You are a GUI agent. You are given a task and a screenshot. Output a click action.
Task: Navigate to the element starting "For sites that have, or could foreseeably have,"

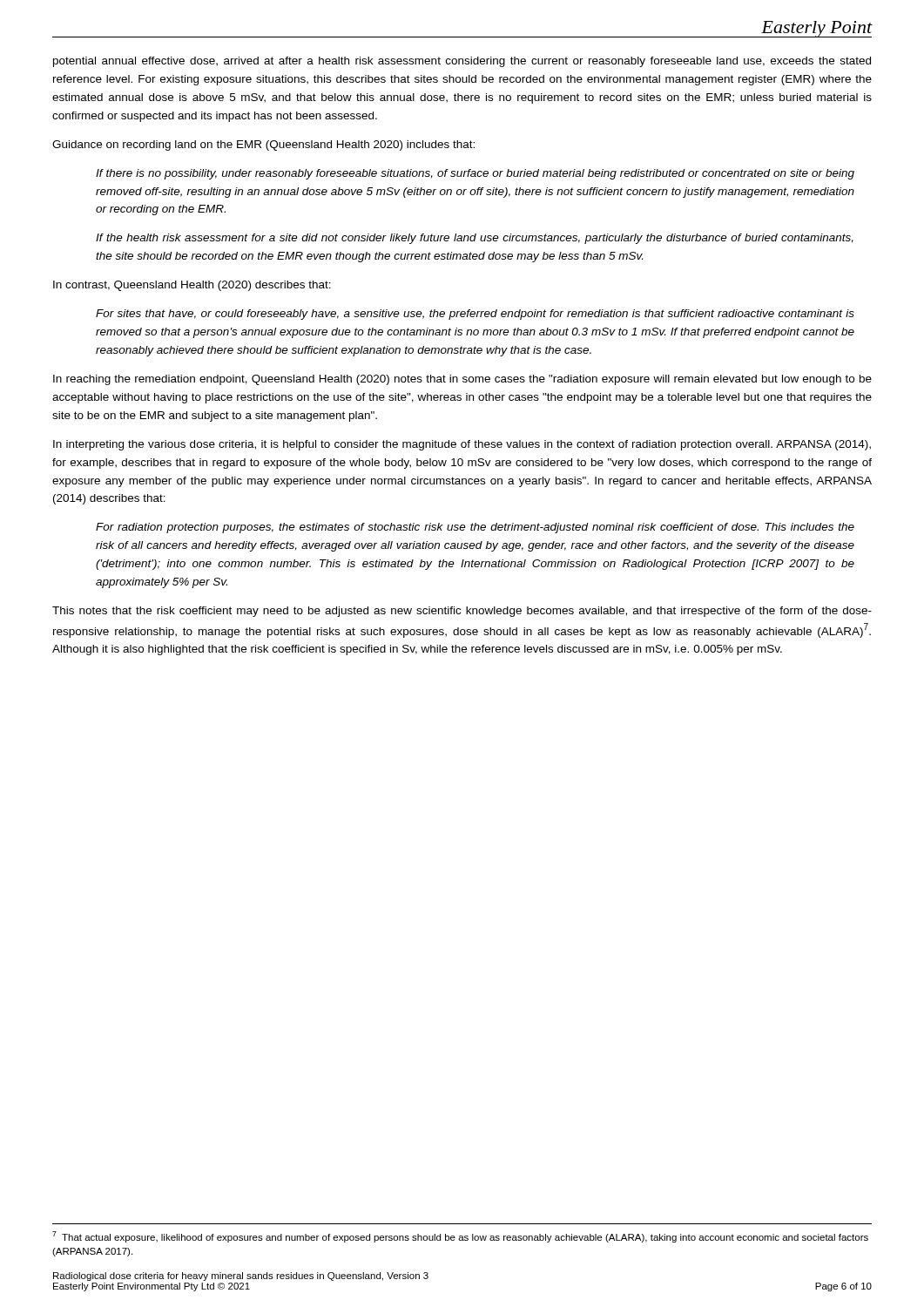475,332
